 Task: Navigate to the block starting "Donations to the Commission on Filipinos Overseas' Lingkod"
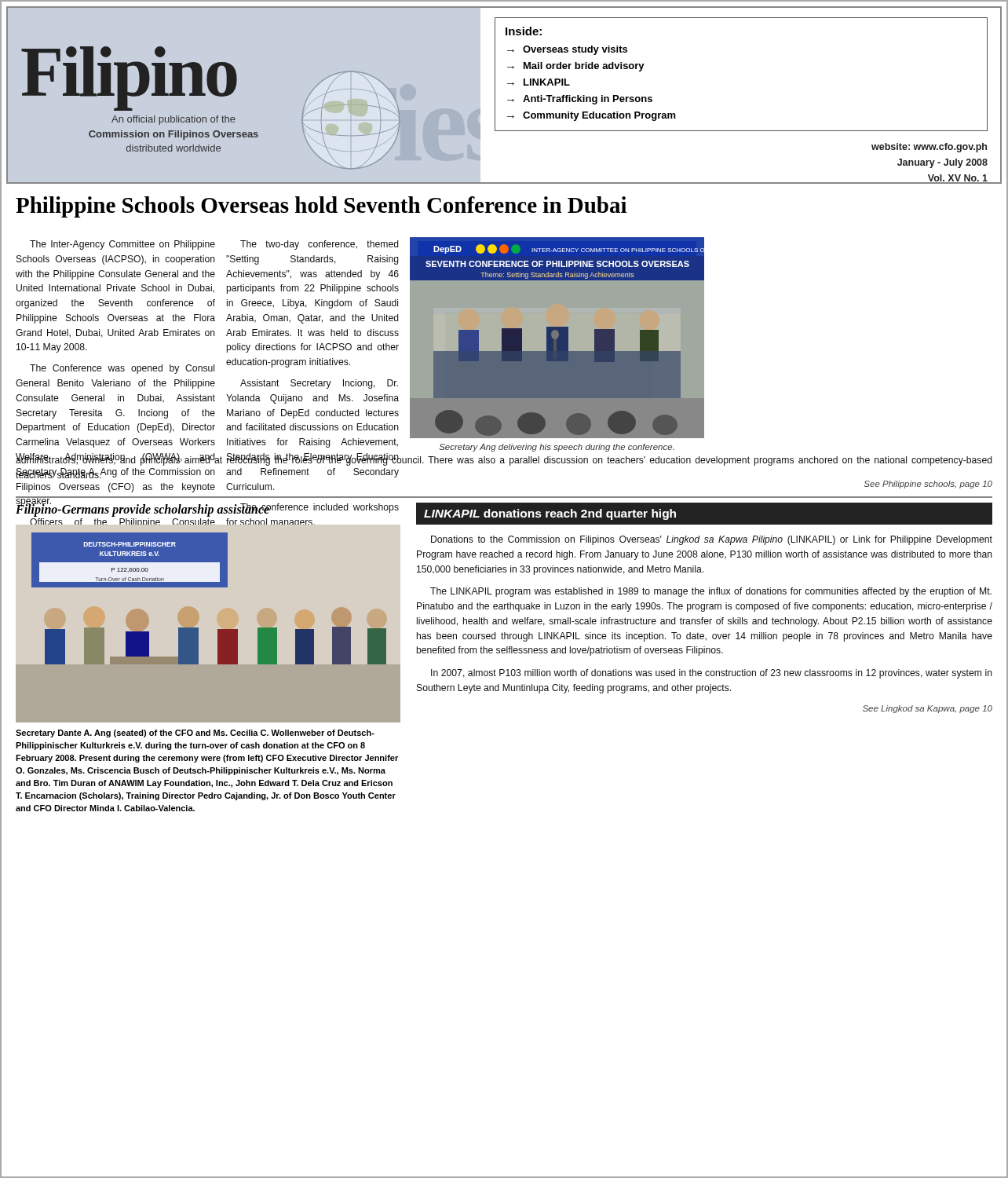704,554
